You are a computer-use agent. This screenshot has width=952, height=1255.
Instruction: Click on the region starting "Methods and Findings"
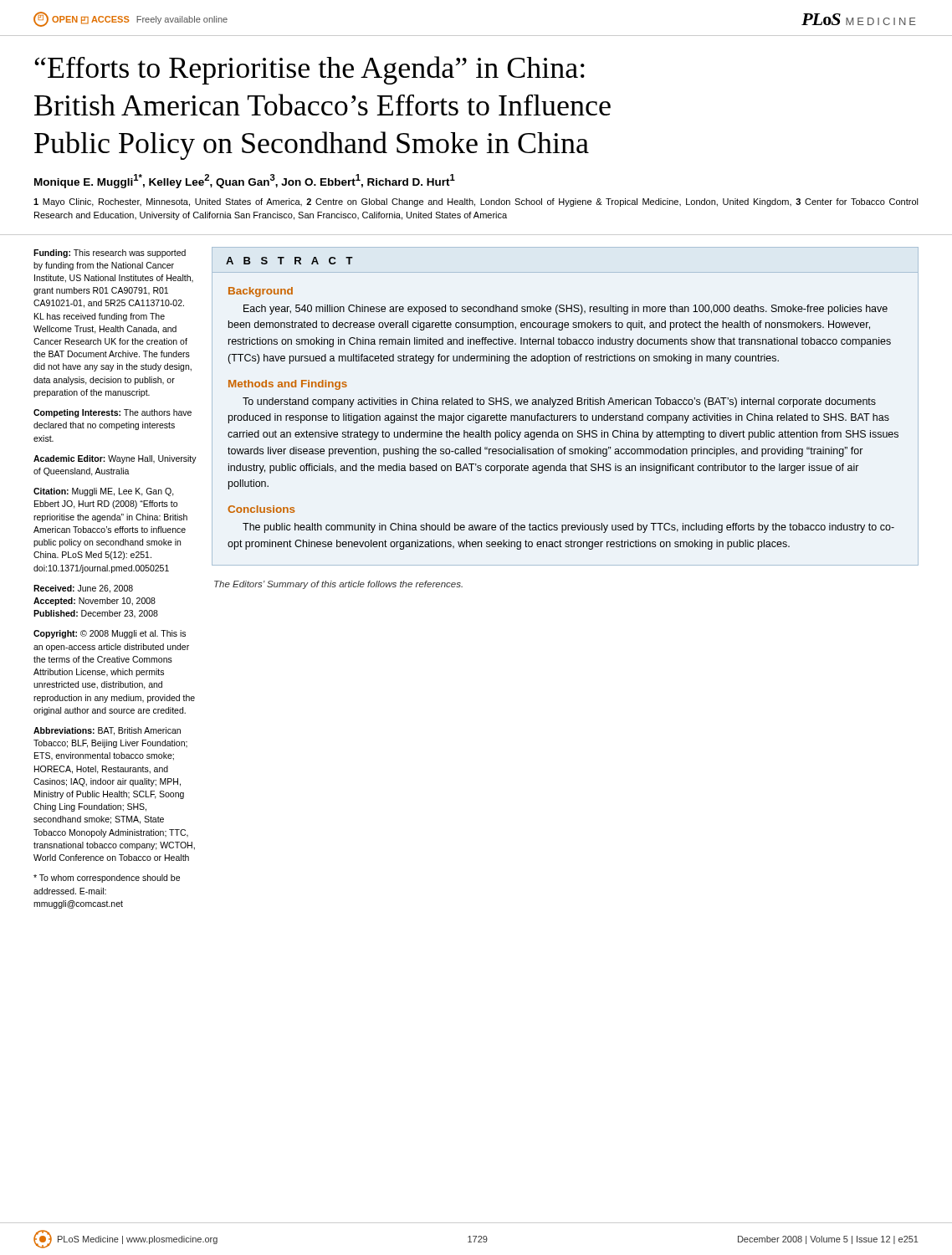click(287, 383)
